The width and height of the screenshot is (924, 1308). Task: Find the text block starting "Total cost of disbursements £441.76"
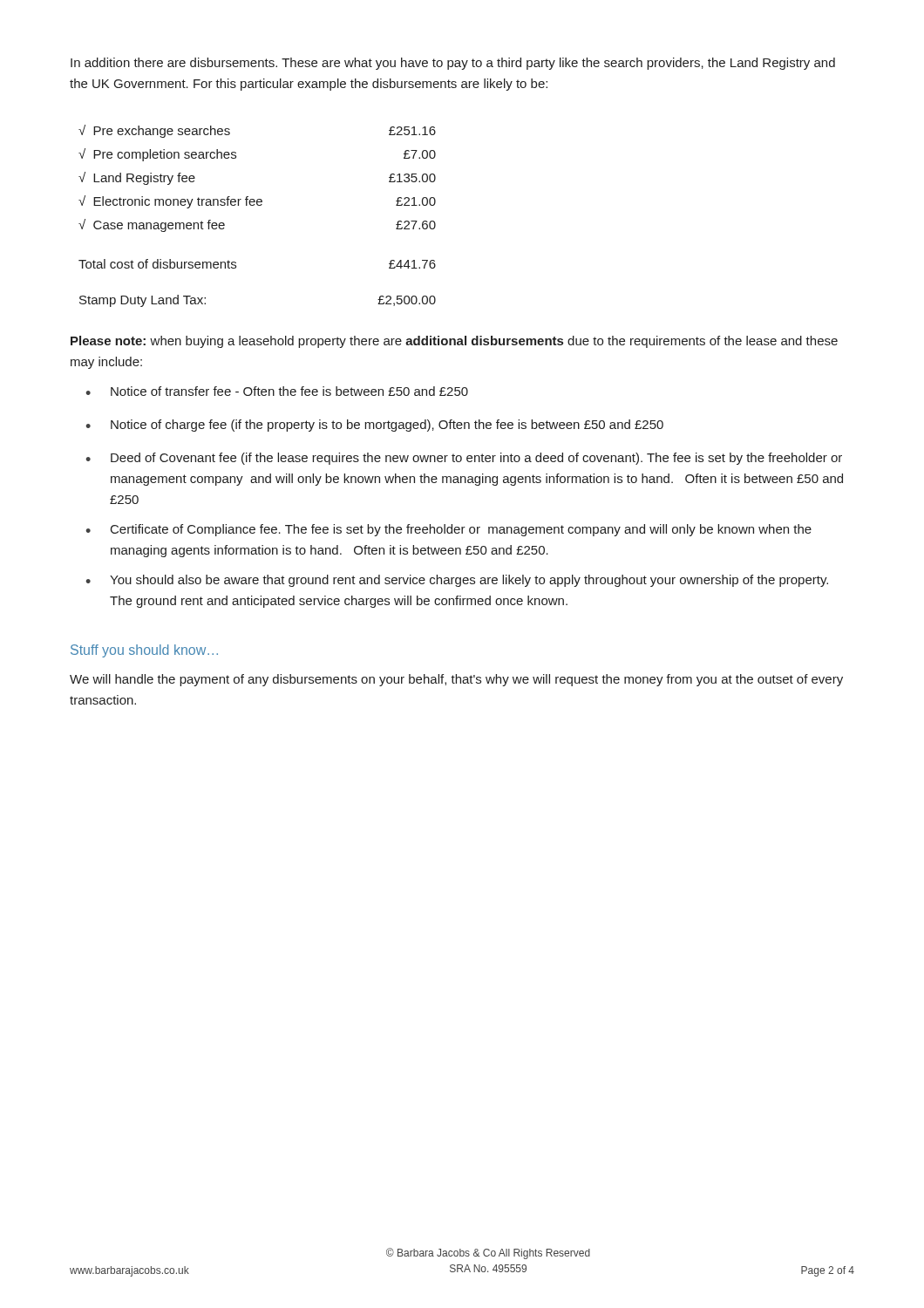156,263
